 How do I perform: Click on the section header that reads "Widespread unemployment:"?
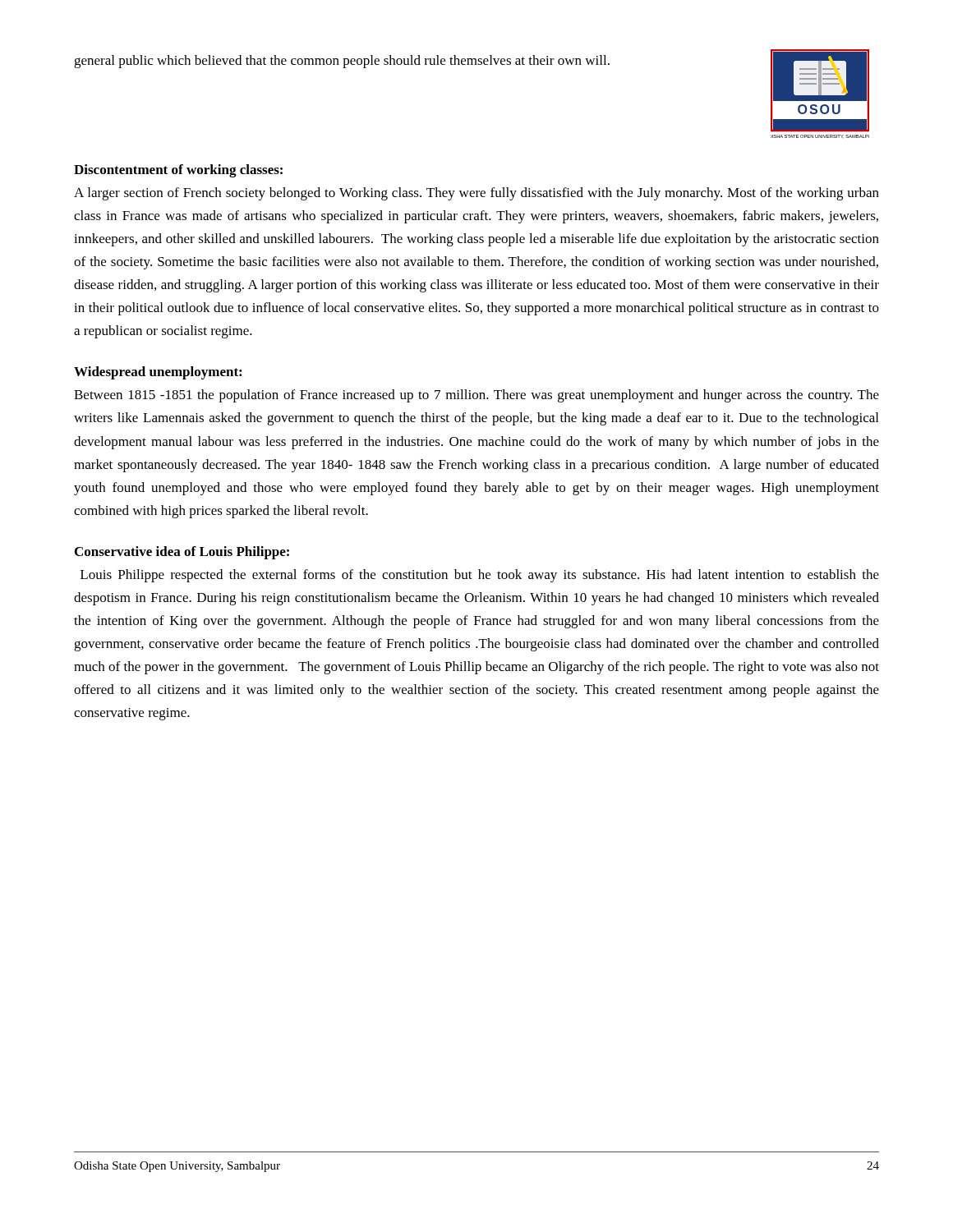tap(158, 372)
